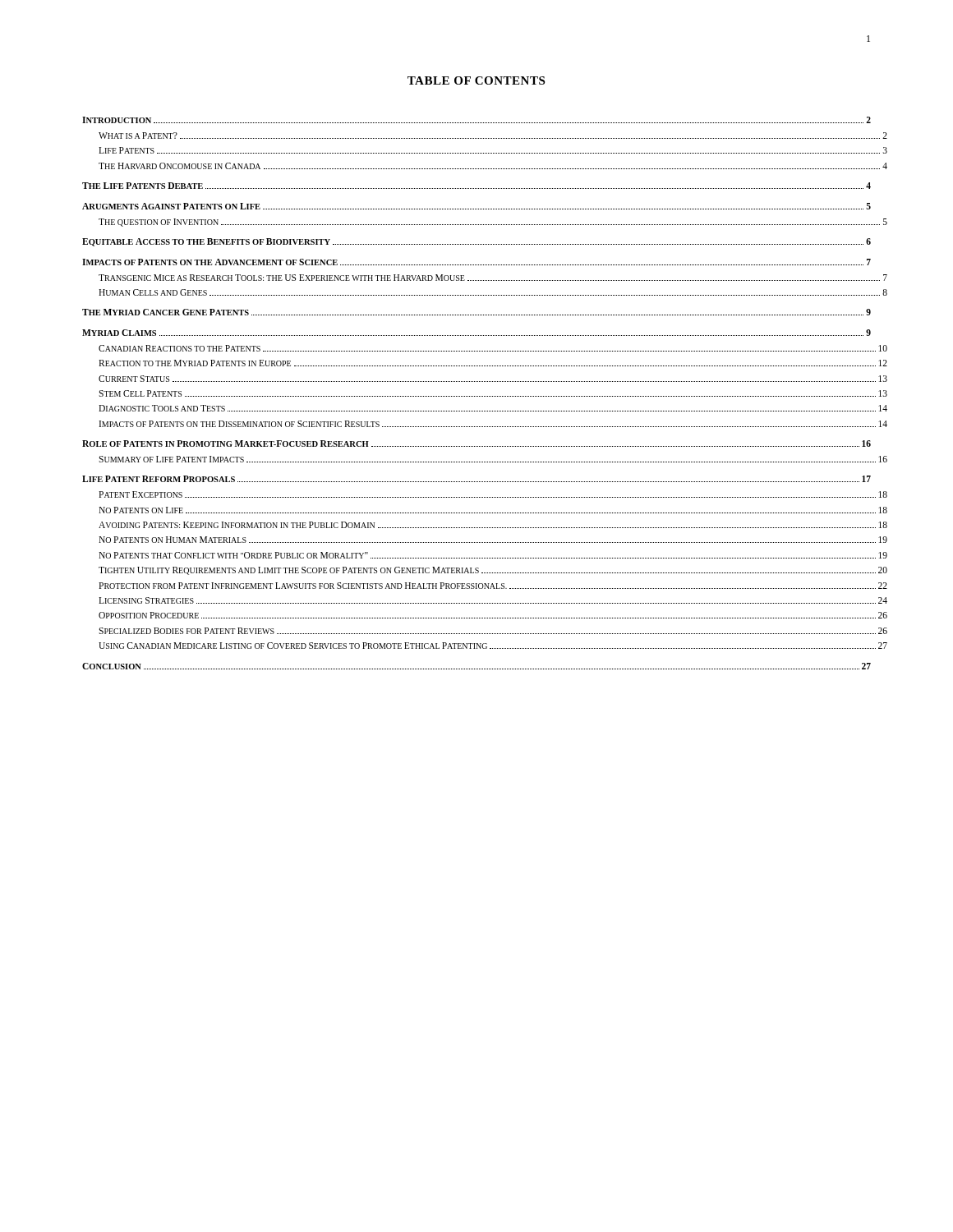Click on the block starting "USING CANADIAN MEDICARE LISTING OF COVERED SERVICES TO"

coord(493,646)
